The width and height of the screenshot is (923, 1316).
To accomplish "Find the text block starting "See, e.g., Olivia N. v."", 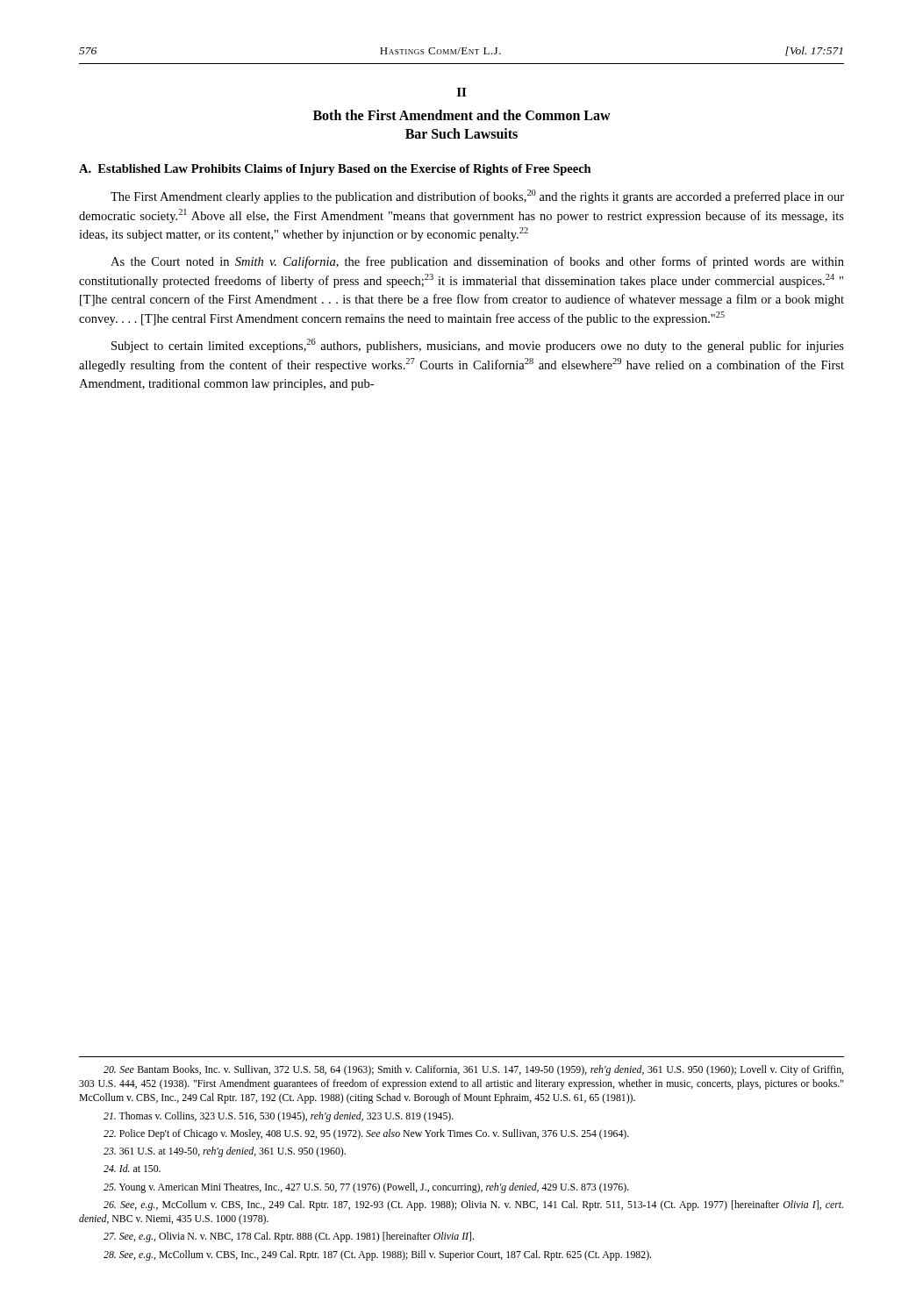I will (289, 1237).
